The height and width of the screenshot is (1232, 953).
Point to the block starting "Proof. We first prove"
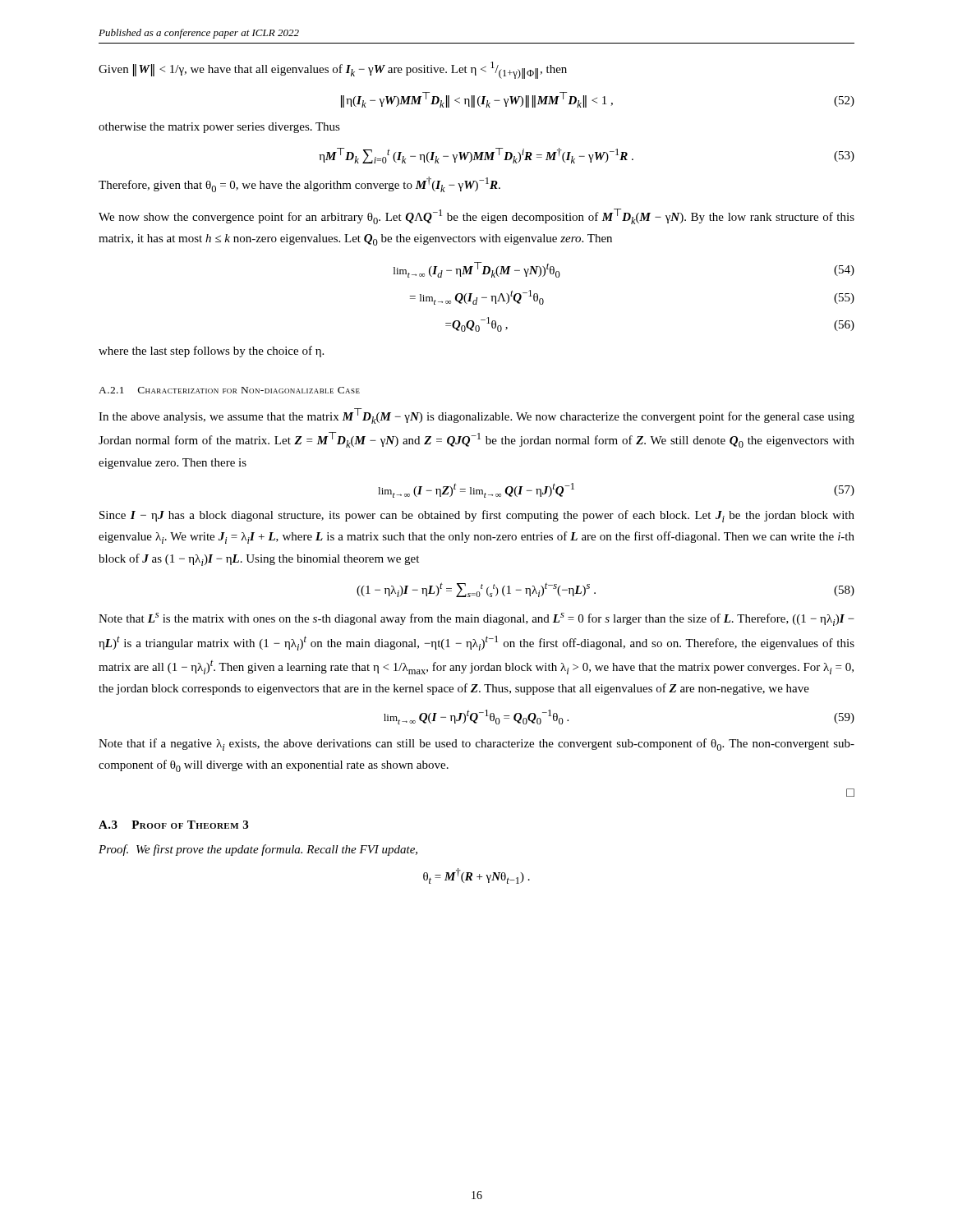coord(258,850)
